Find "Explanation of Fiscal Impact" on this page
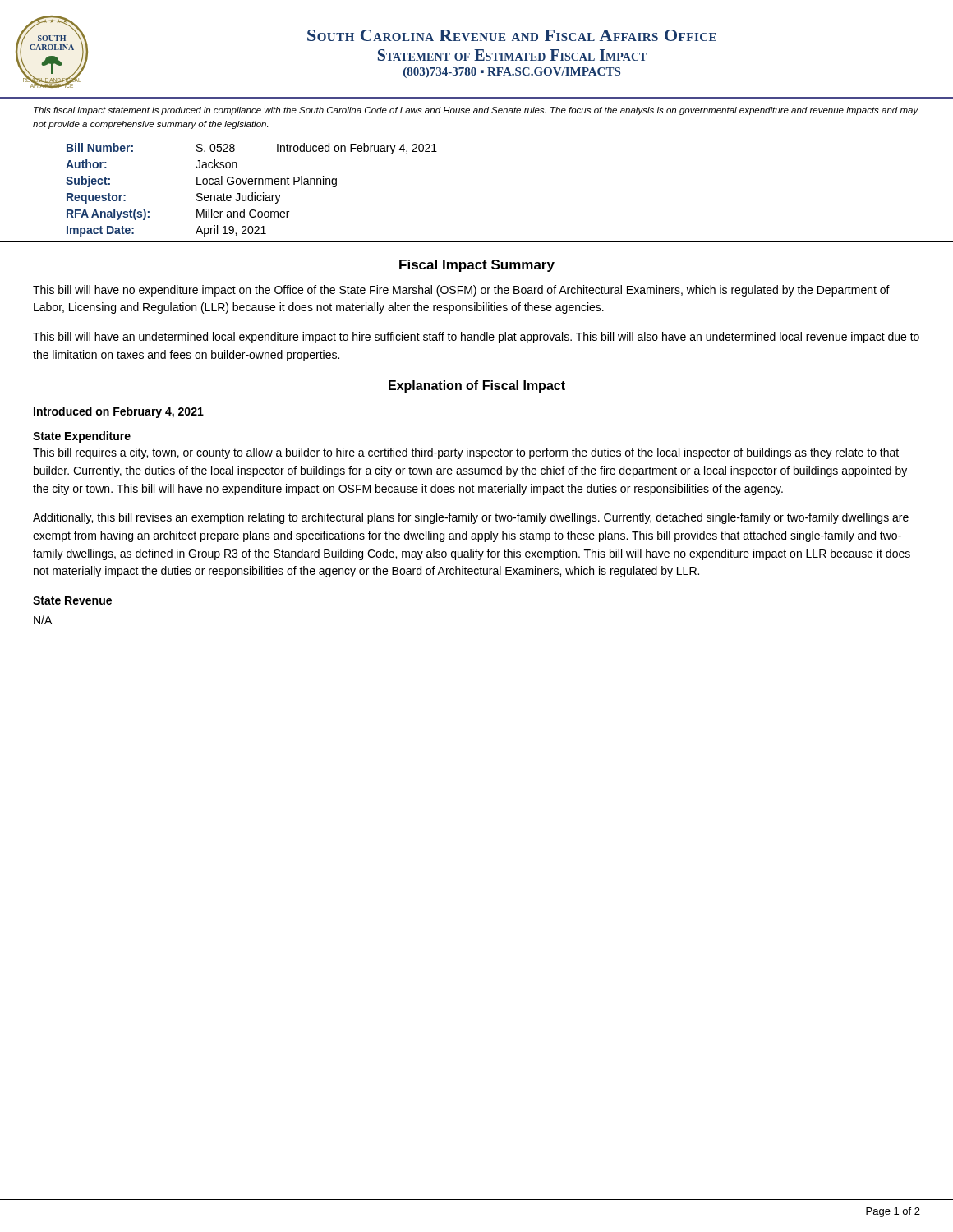953x1232 pixels. coord(476,386)
